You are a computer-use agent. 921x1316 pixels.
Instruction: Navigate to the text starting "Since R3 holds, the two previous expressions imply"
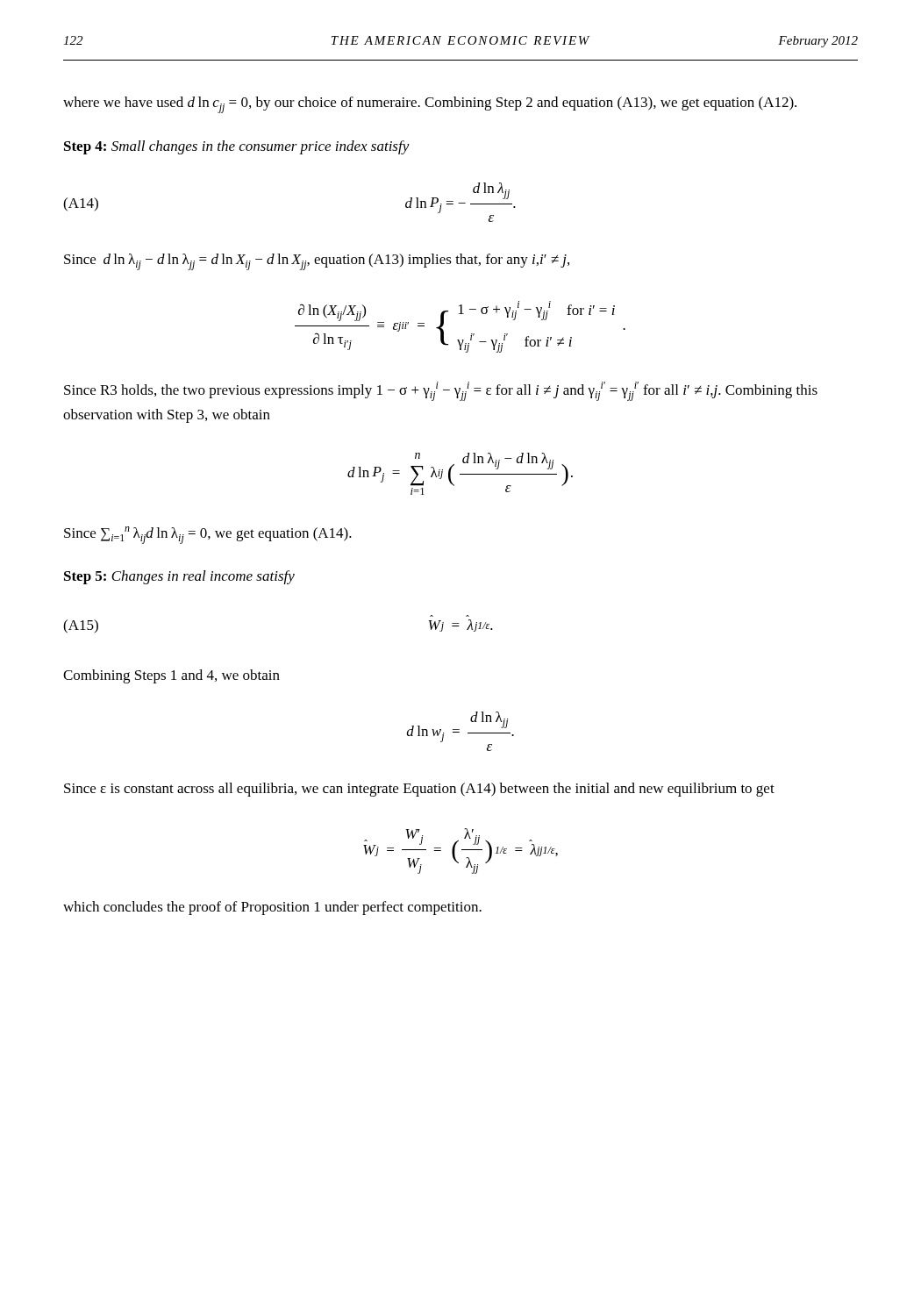[x=440, y=401]
